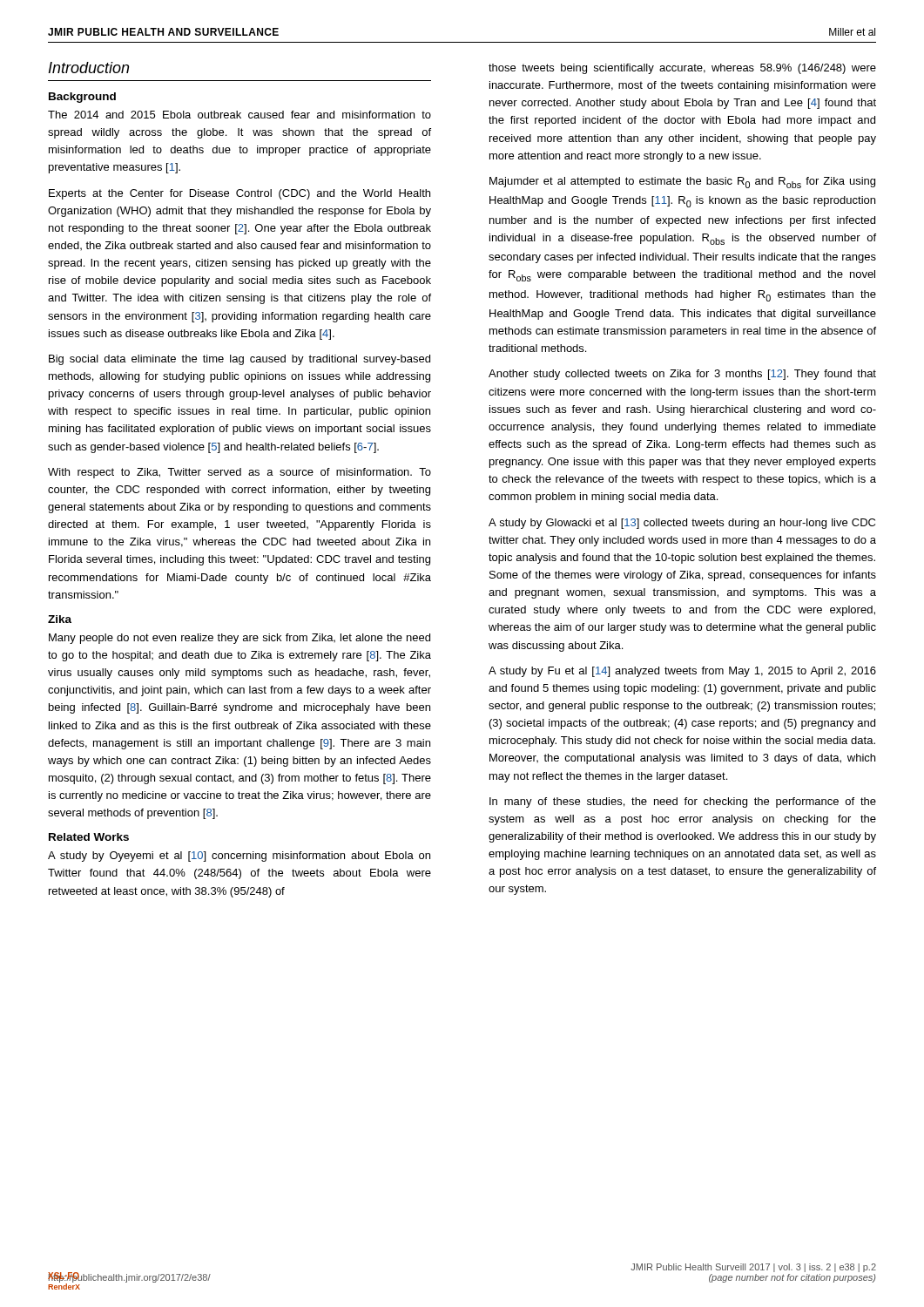Find the text block that reads "A study by Oyeyemi et"
The height and width of the screenshot is (1307, 924).
(239, 873)
